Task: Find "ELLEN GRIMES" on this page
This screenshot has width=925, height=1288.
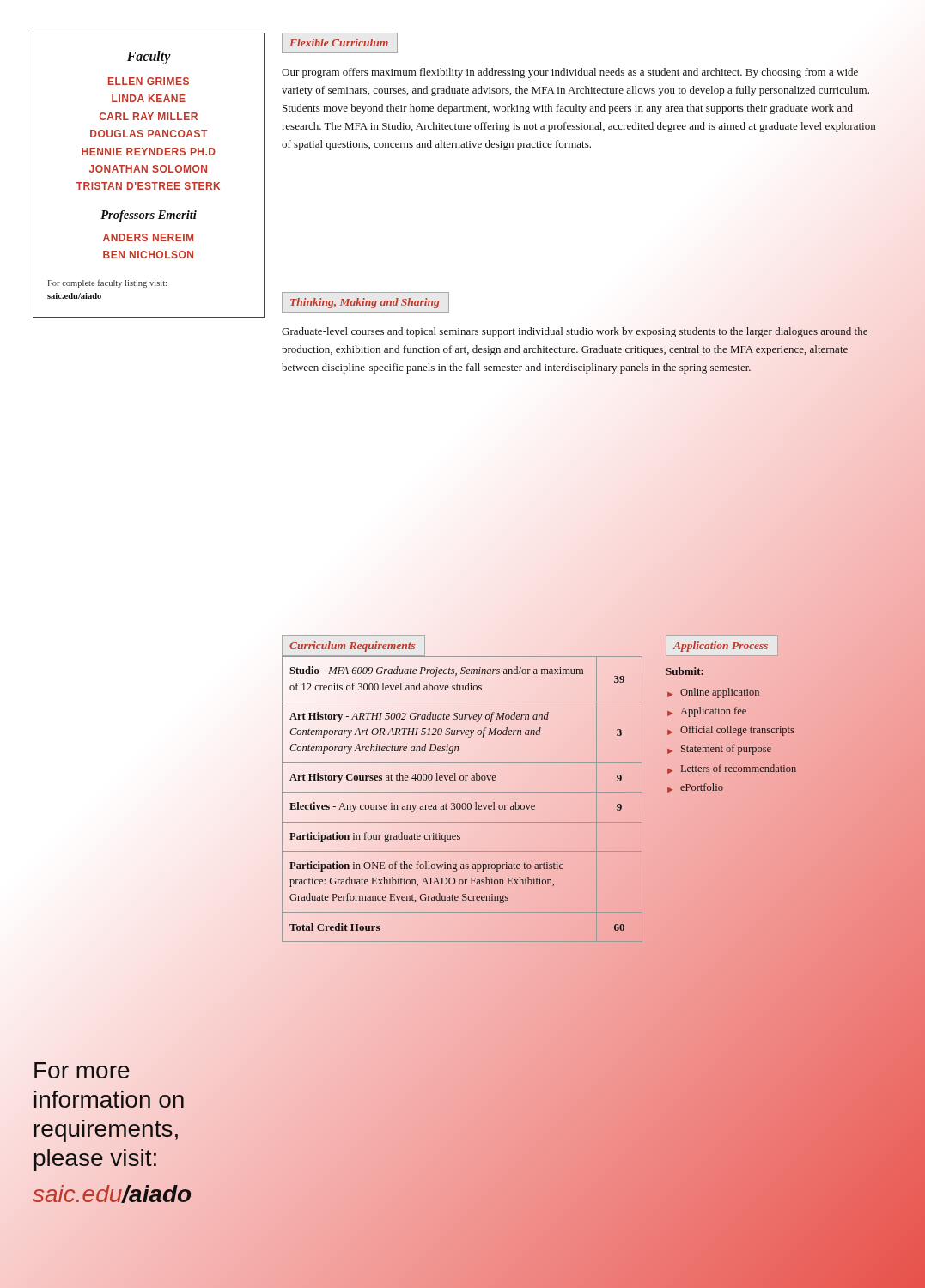Action: click(x=149, y=82)
